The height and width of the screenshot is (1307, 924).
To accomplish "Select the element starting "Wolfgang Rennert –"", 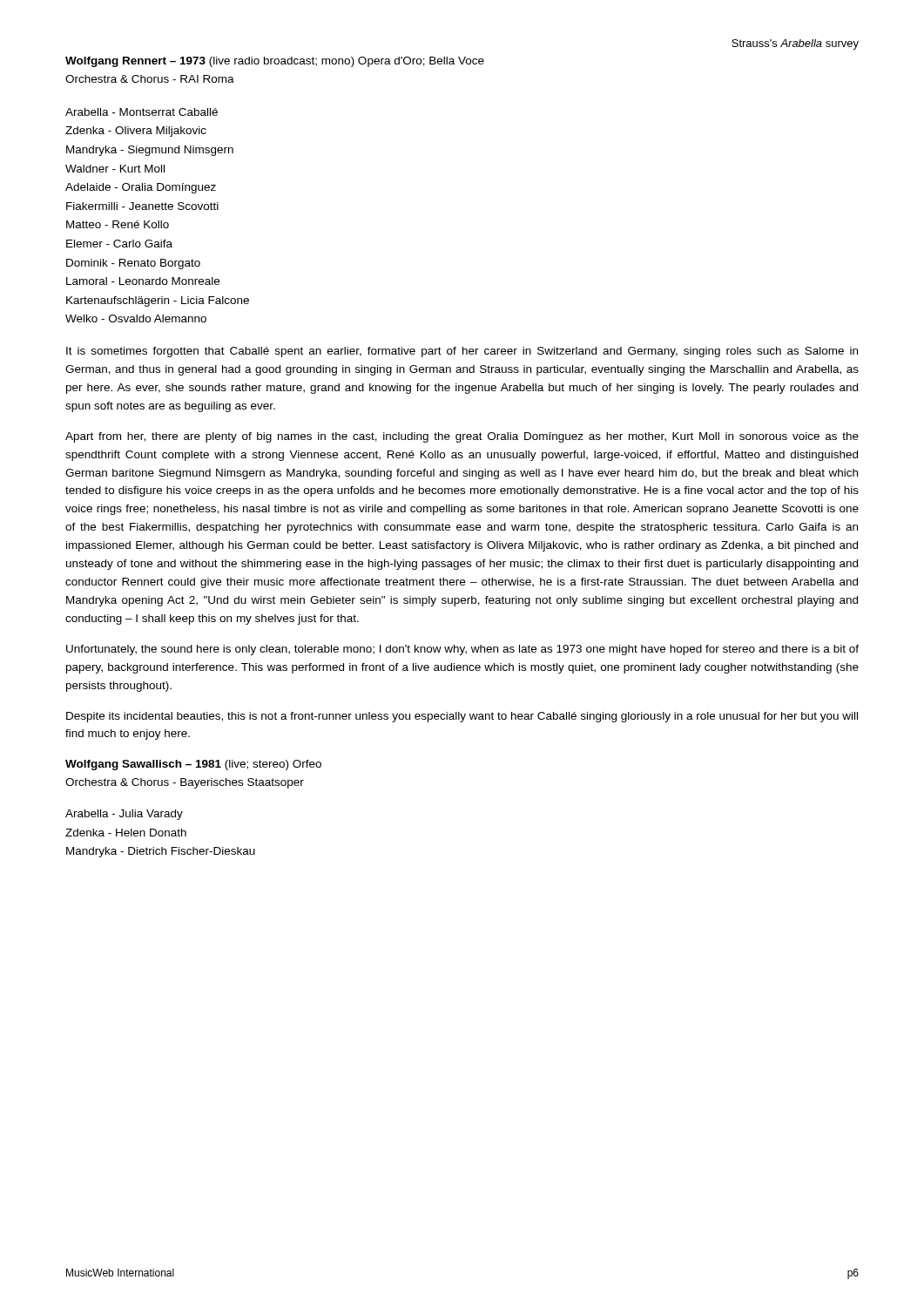I will pyautogui.click(x=275, y=61).
